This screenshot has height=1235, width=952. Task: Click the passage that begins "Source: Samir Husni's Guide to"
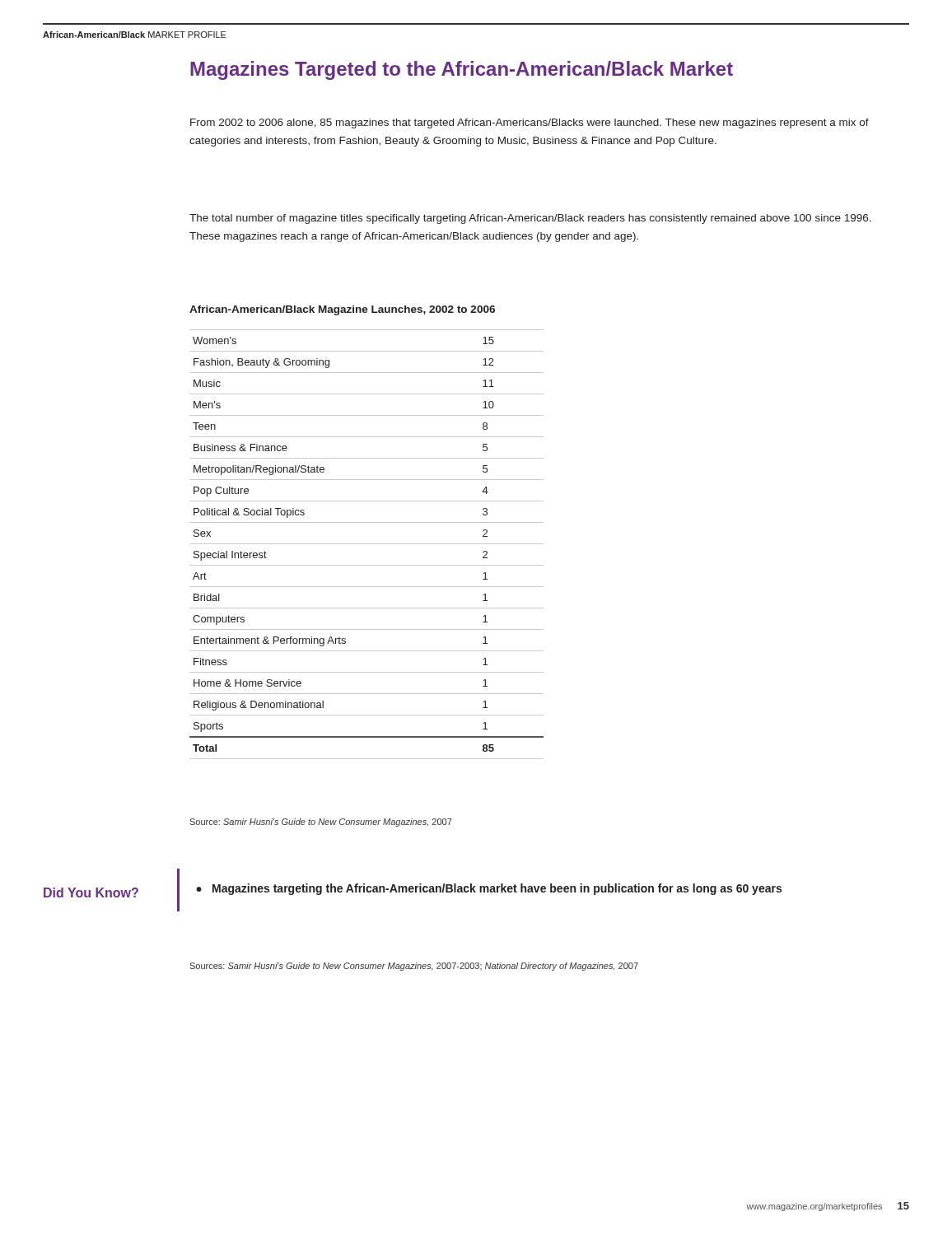321,822
